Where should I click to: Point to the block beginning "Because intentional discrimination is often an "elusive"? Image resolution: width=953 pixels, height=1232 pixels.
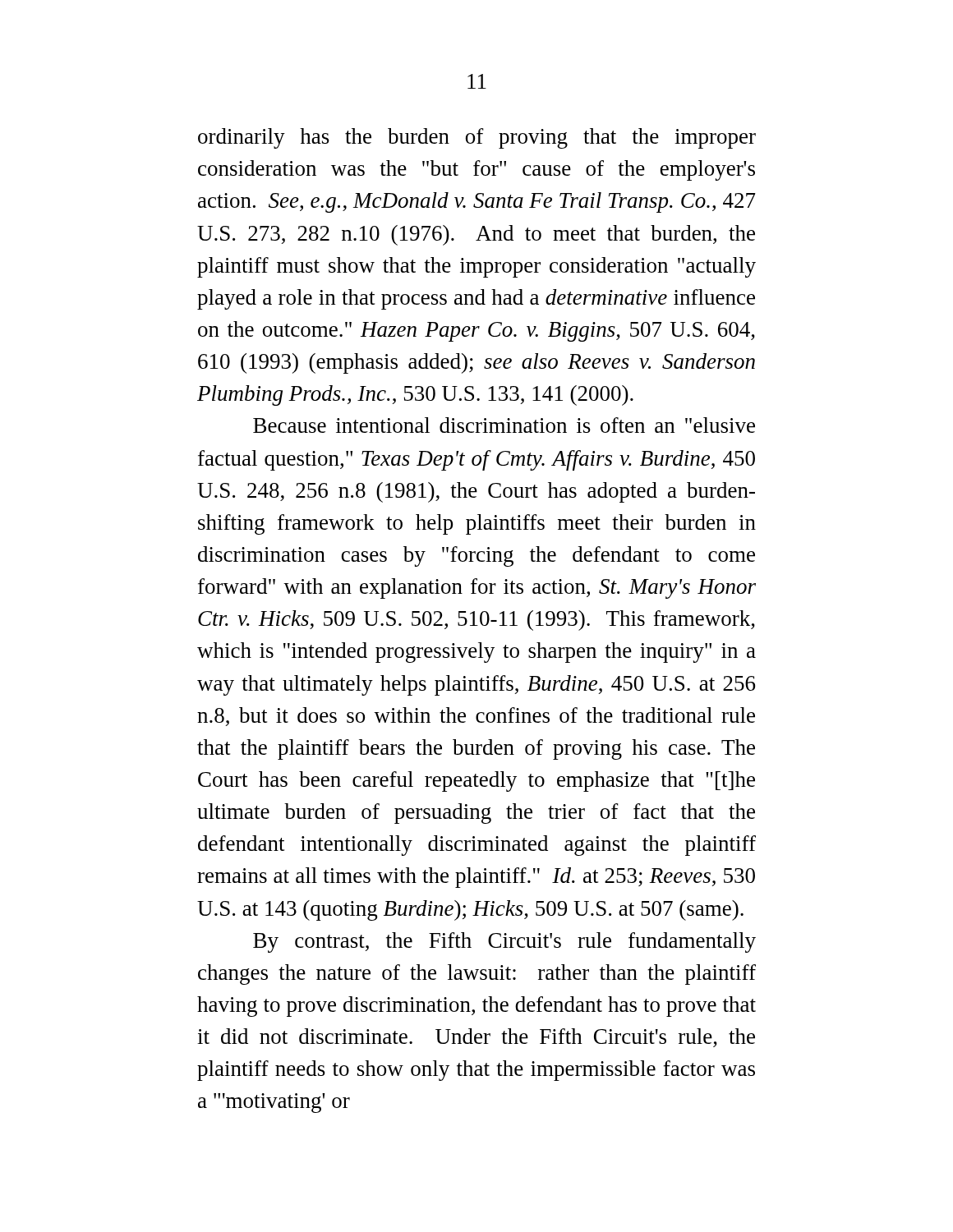coord(476,667)
